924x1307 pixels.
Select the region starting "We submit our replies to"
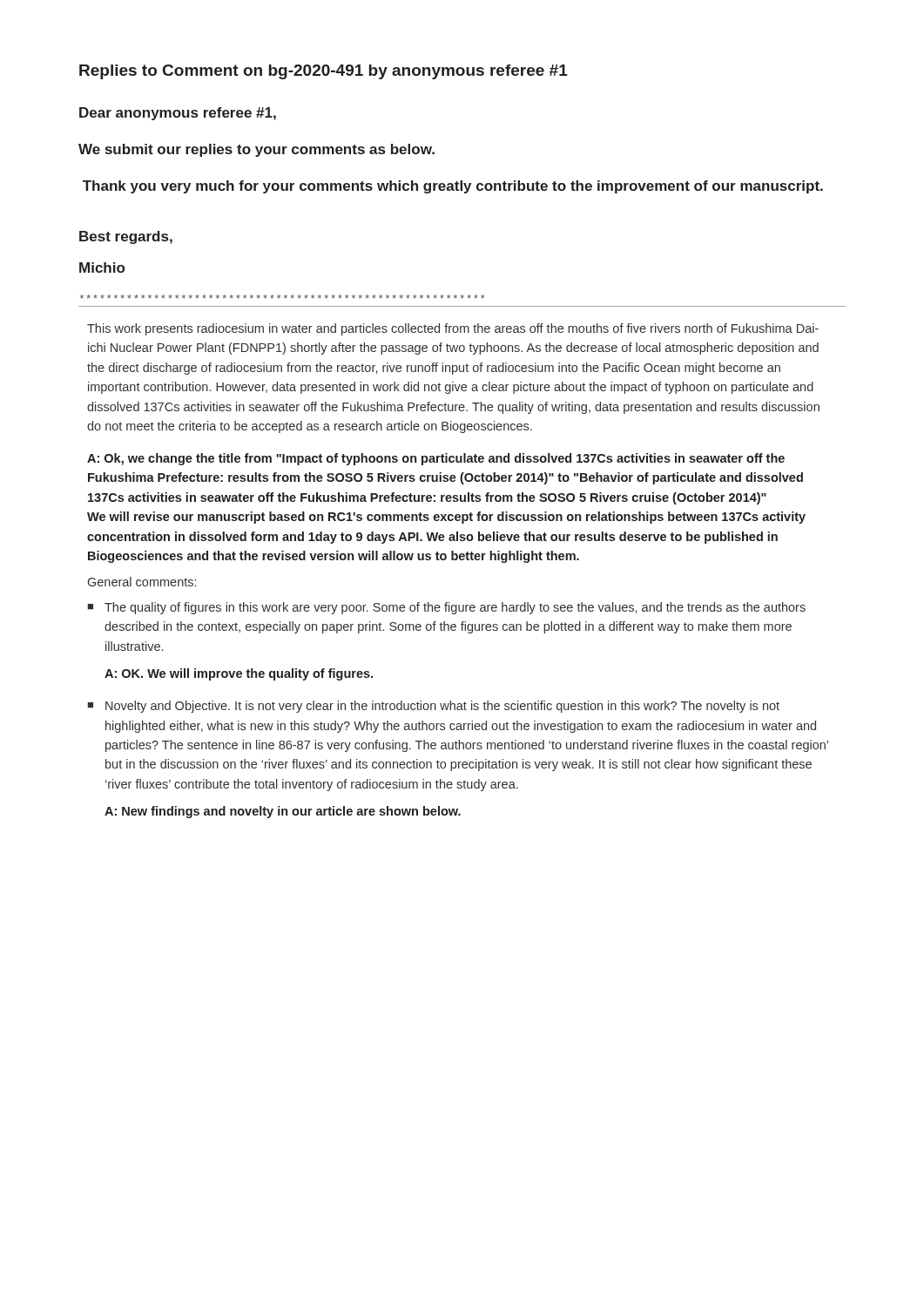tap(257, 149)
